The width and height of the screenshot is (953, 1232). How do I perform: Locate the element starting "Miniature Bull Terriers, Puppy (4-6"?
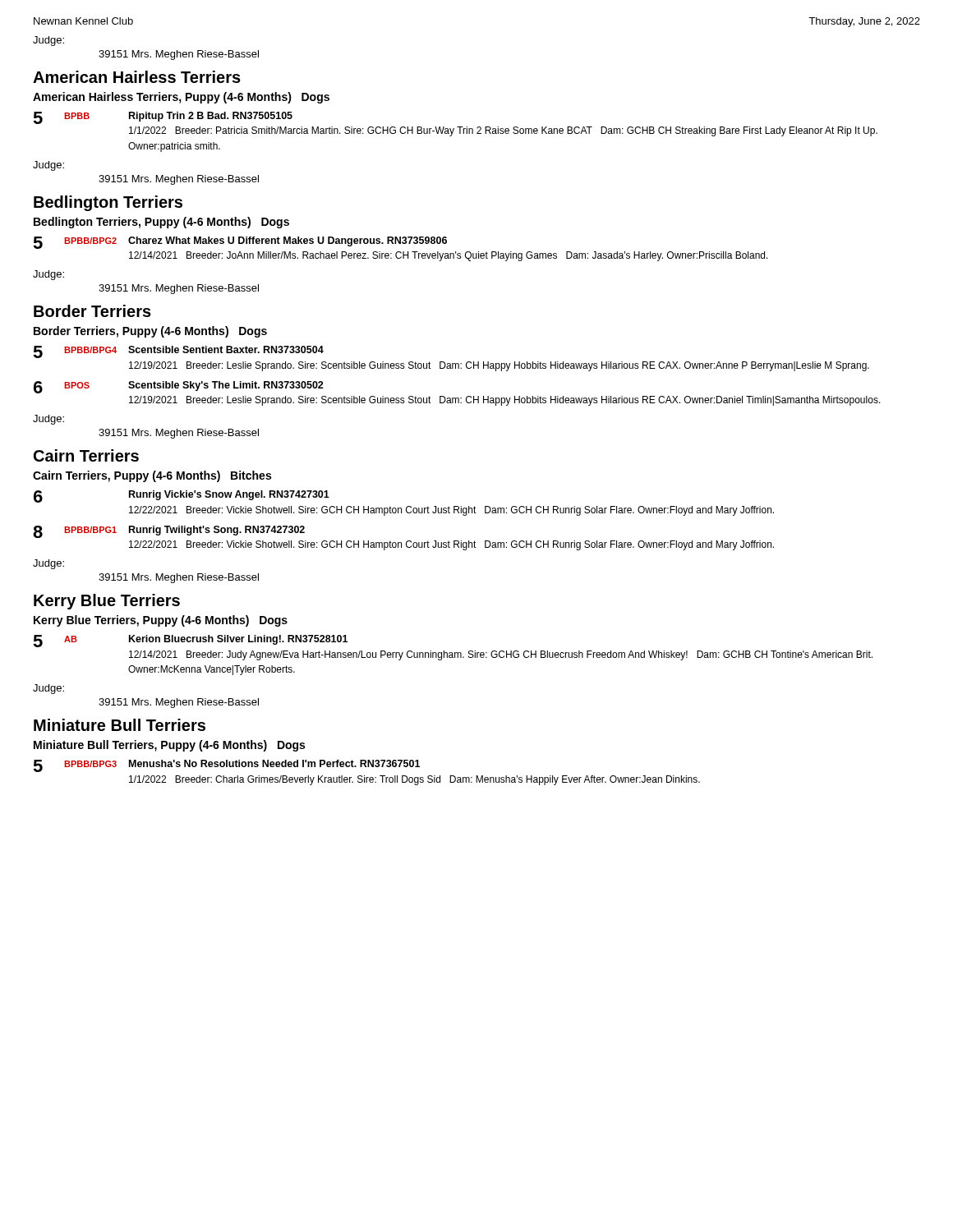[169, 745]
